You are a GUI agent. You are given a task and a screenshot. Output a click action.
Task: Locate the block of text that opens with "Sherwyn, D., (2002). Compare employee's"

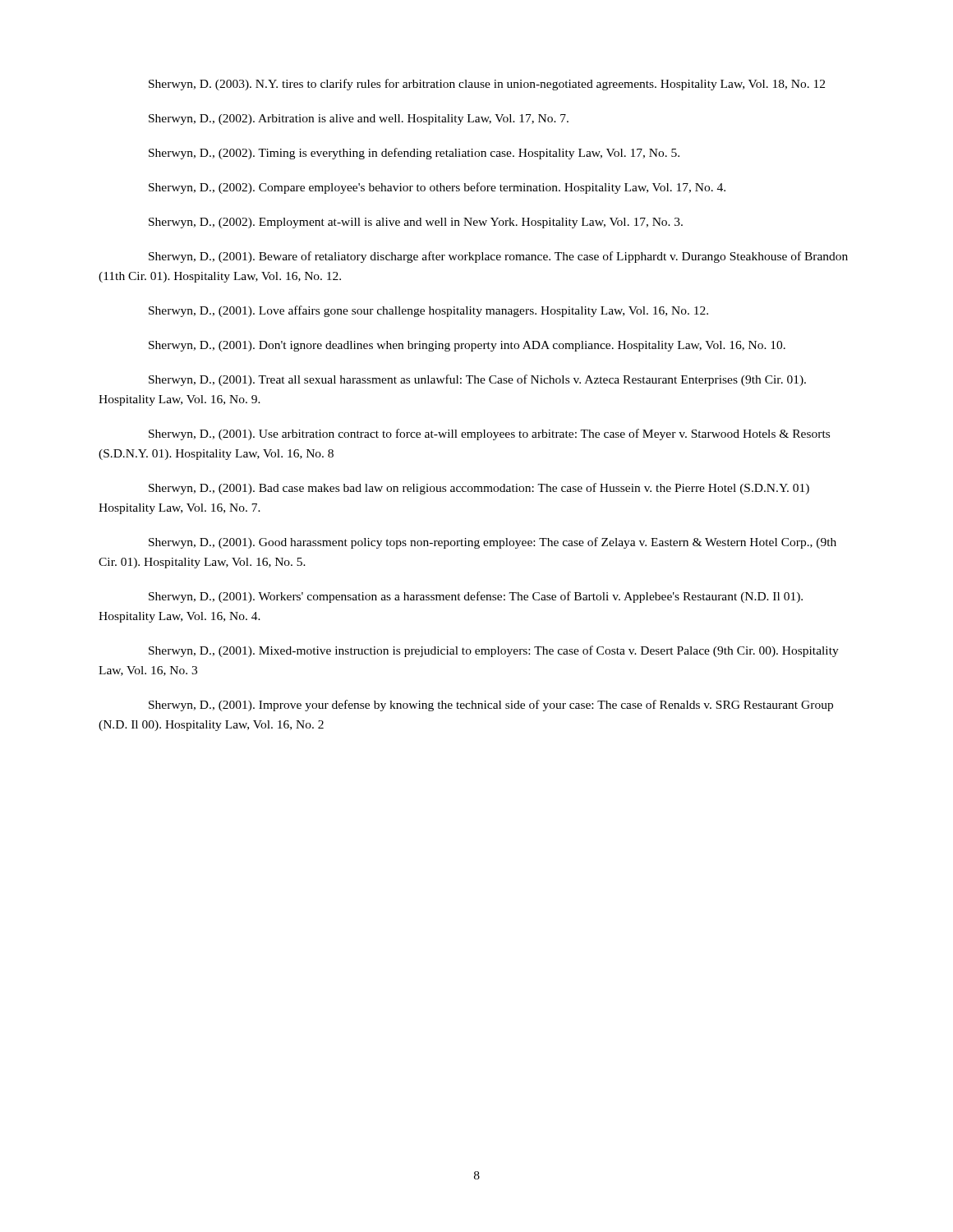pos(437,187)
